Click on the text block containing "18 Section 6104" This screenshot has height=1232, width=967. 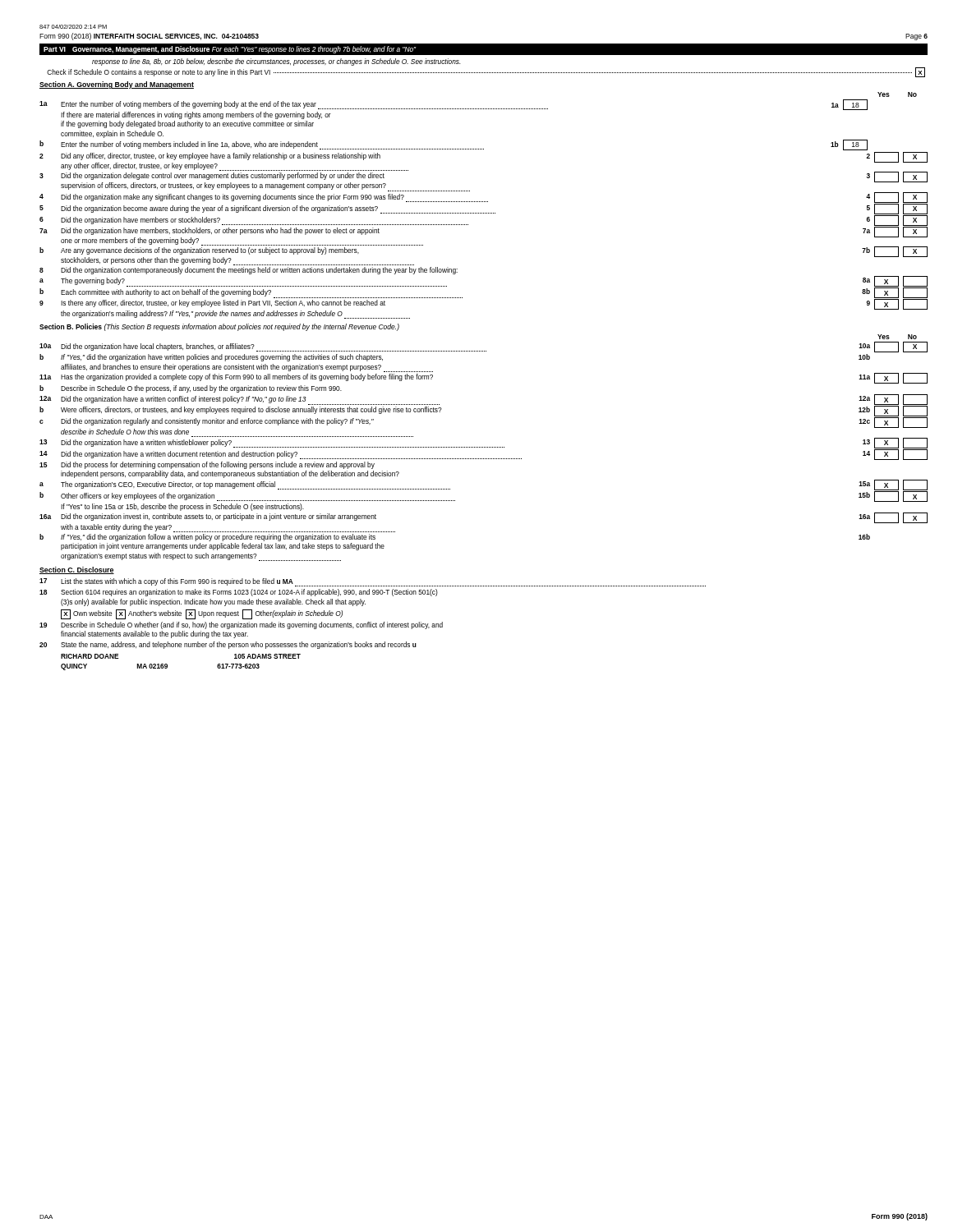(x=239, y=604)
